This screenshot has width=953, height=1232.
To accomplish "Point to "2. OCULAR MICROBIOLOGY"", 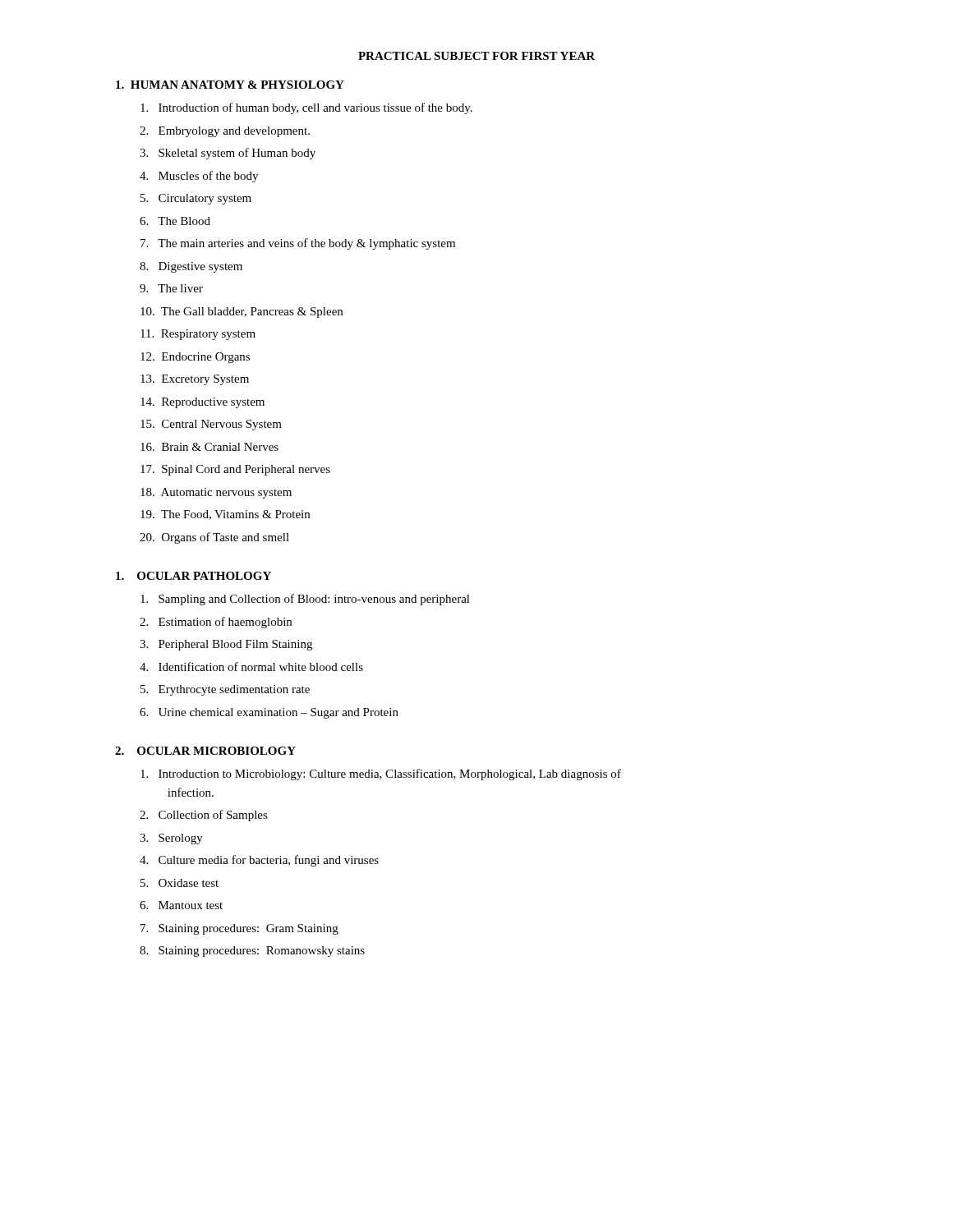I will (205, 751).
